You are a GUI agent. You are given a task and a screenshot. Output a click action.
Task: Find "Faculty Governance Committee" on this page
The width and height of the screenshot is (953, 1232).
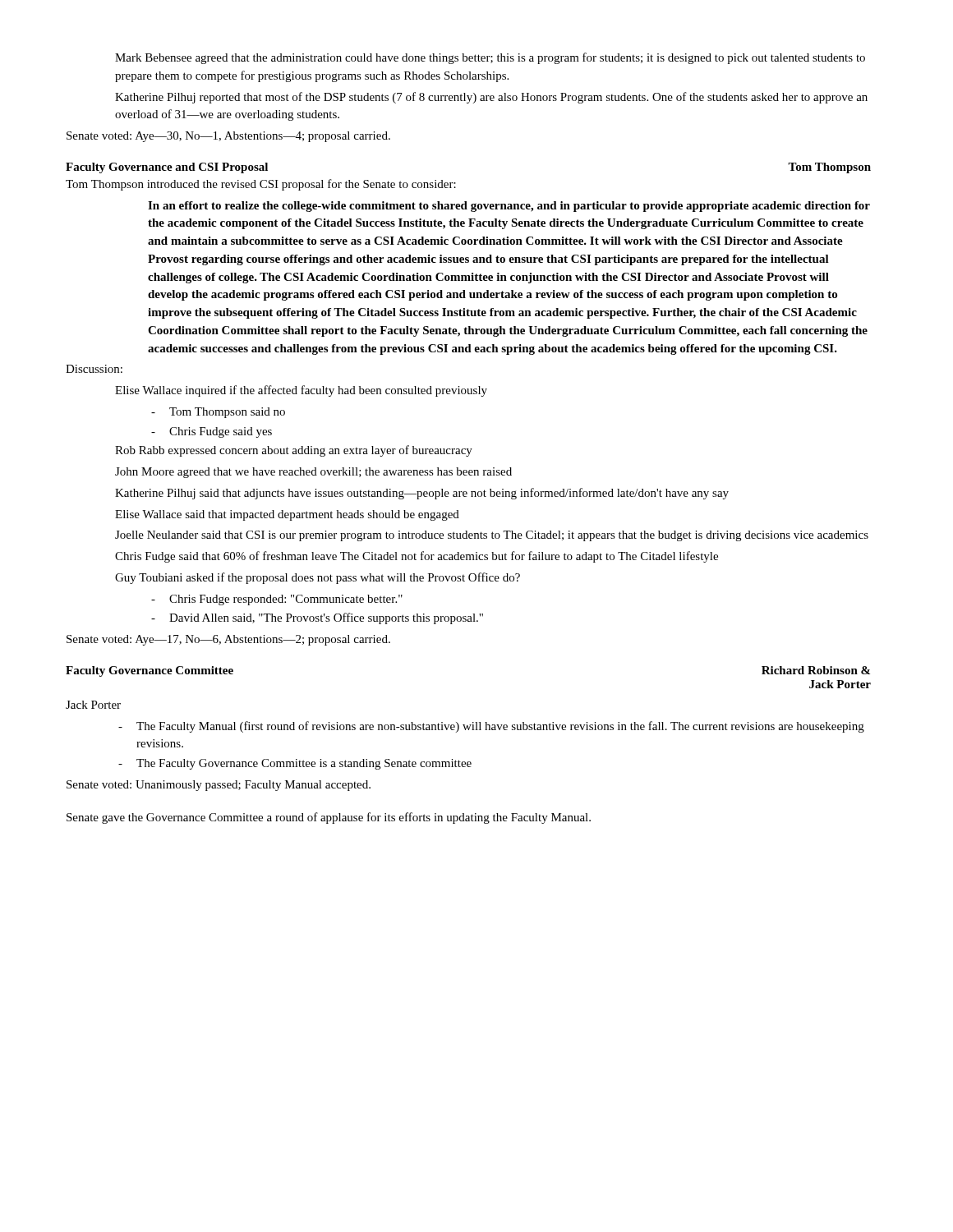coord(150,670)
